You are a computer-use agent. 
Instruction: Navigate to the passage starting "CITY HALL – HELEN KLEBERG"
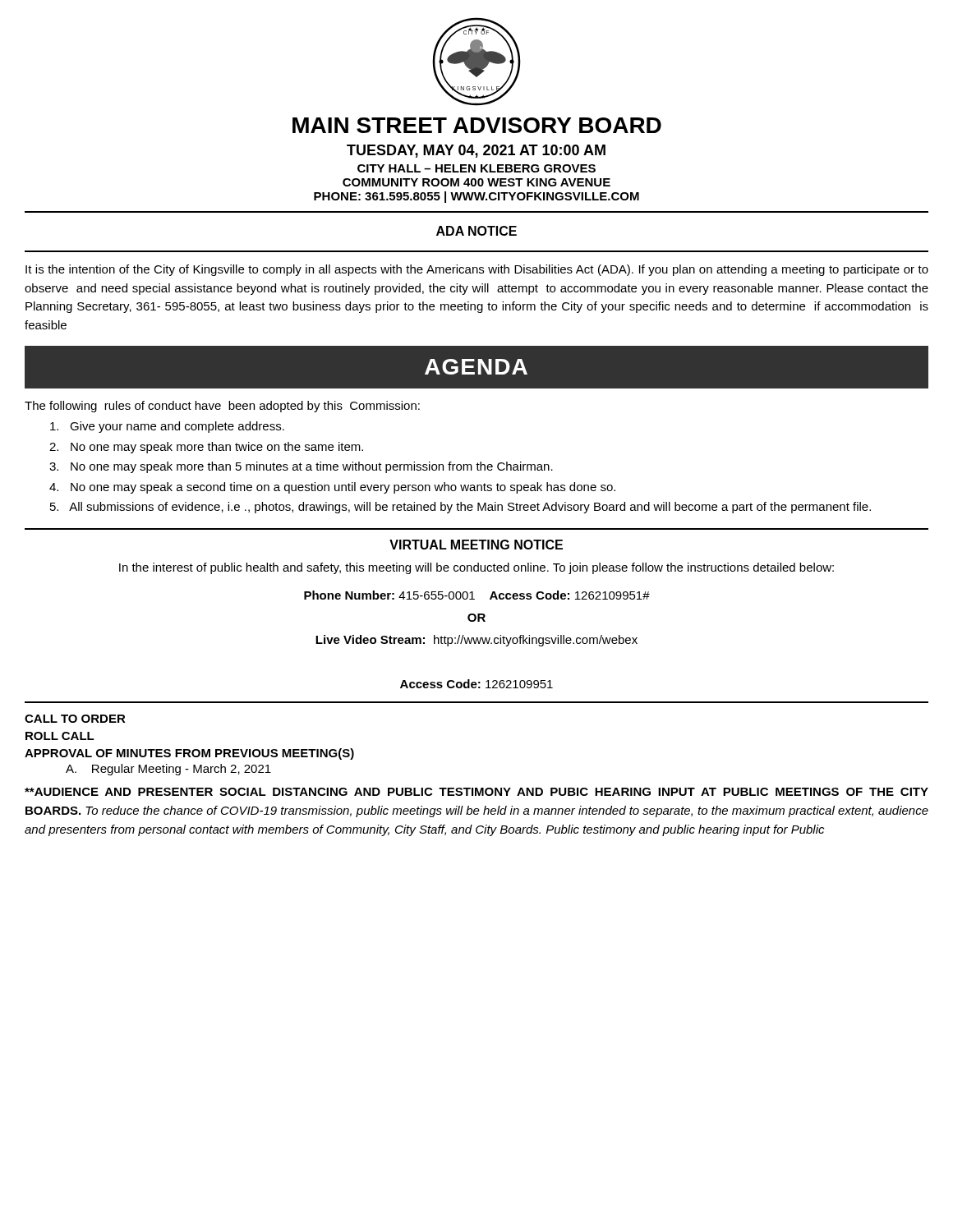click(x=476, y=182)
